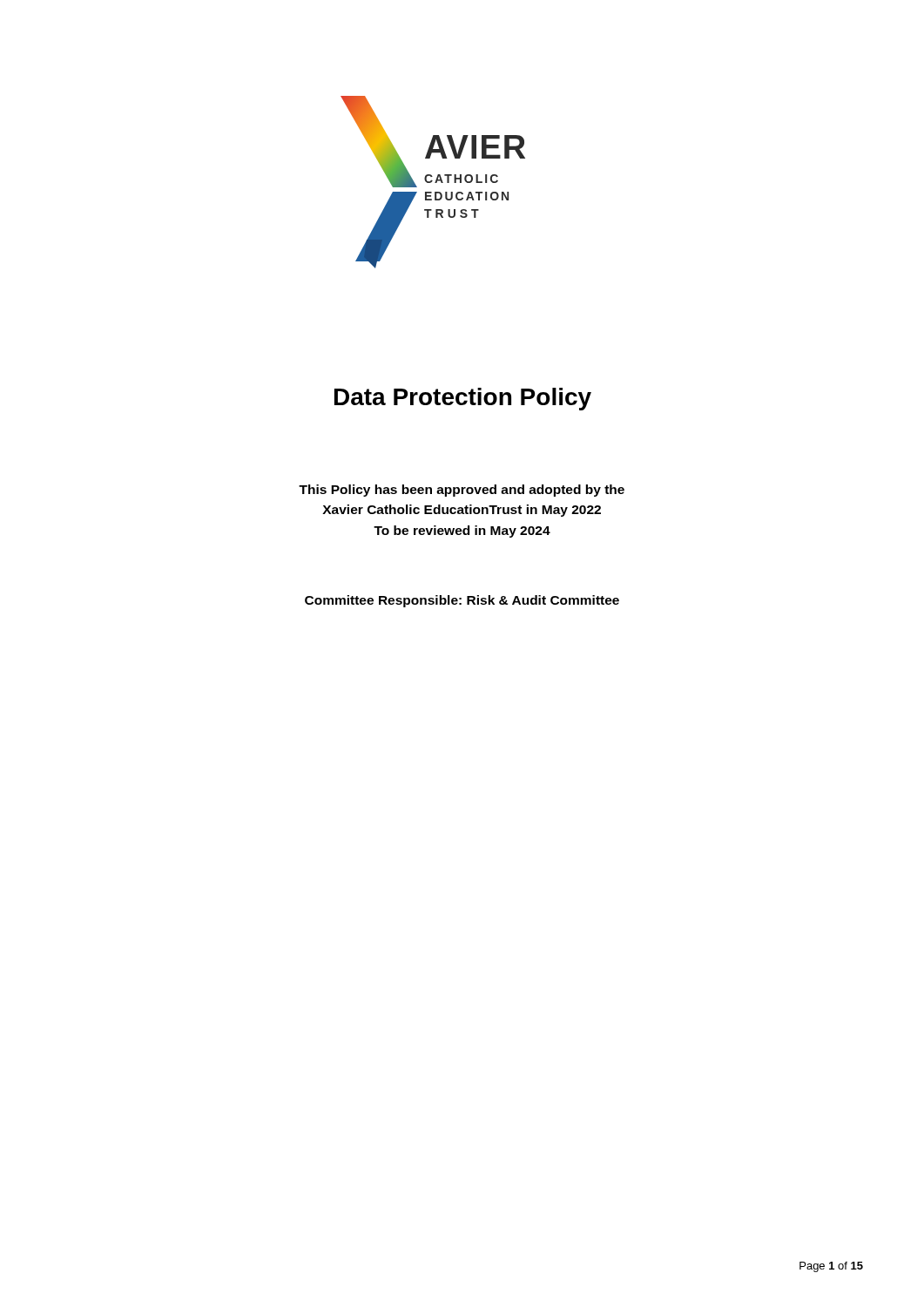This screenshot has width=924, height=1307.
Task: Where is the passage that starts "This Policy has"?
Action: 462,510
